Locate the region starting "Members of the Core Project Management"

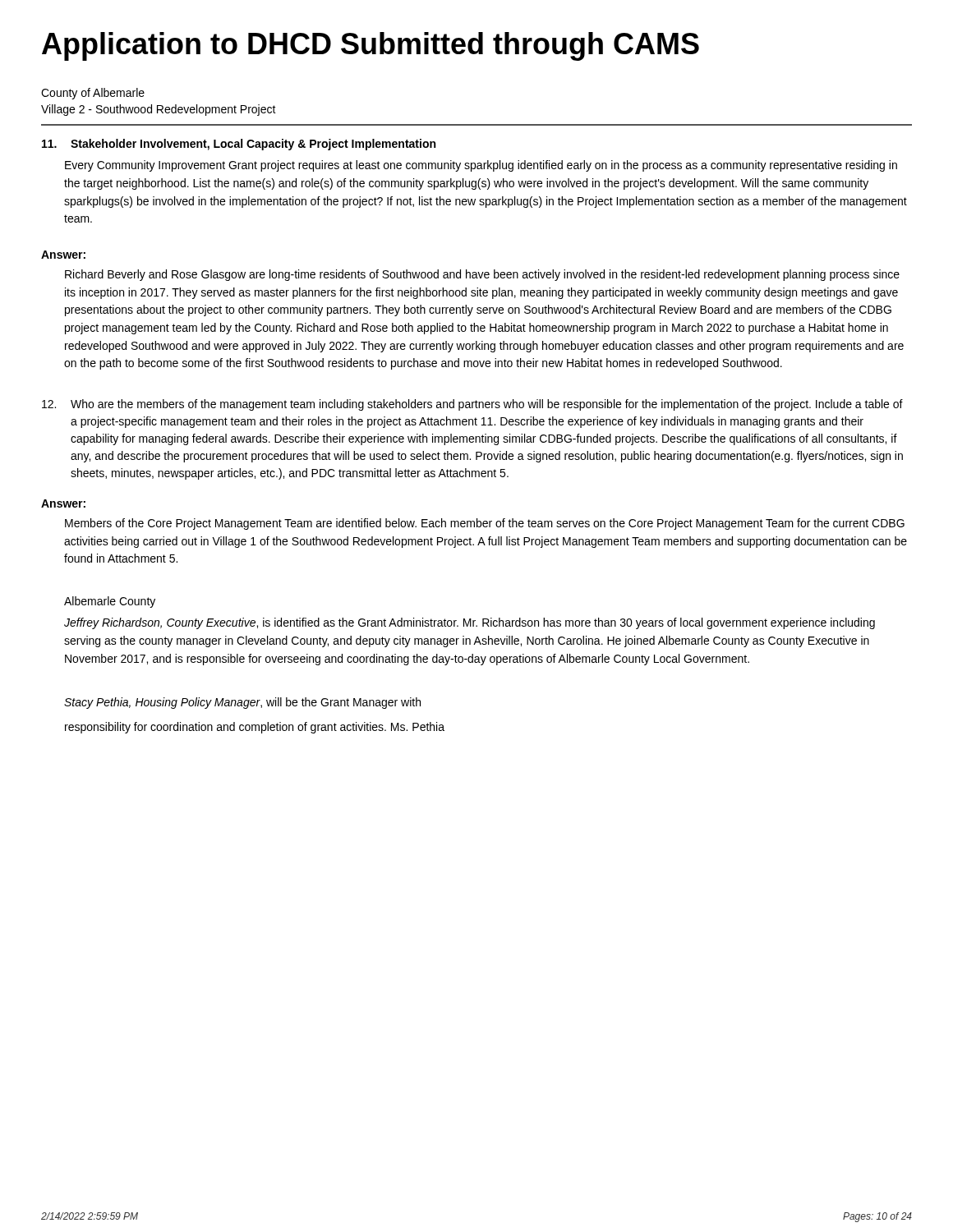point(486,541)
